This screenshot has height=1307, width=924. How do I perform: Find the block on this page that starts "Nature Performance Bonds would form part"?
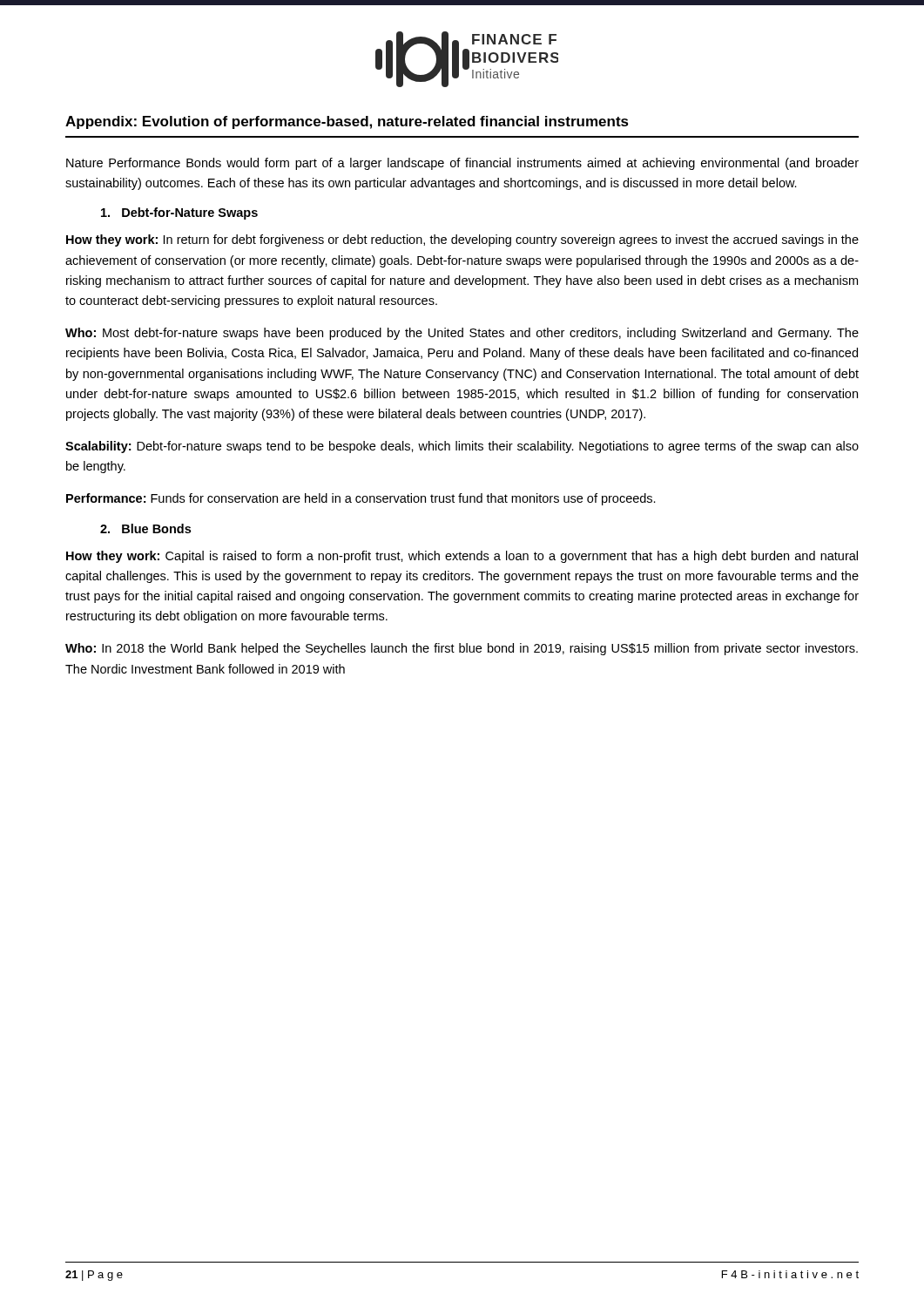tap(462, 173)
